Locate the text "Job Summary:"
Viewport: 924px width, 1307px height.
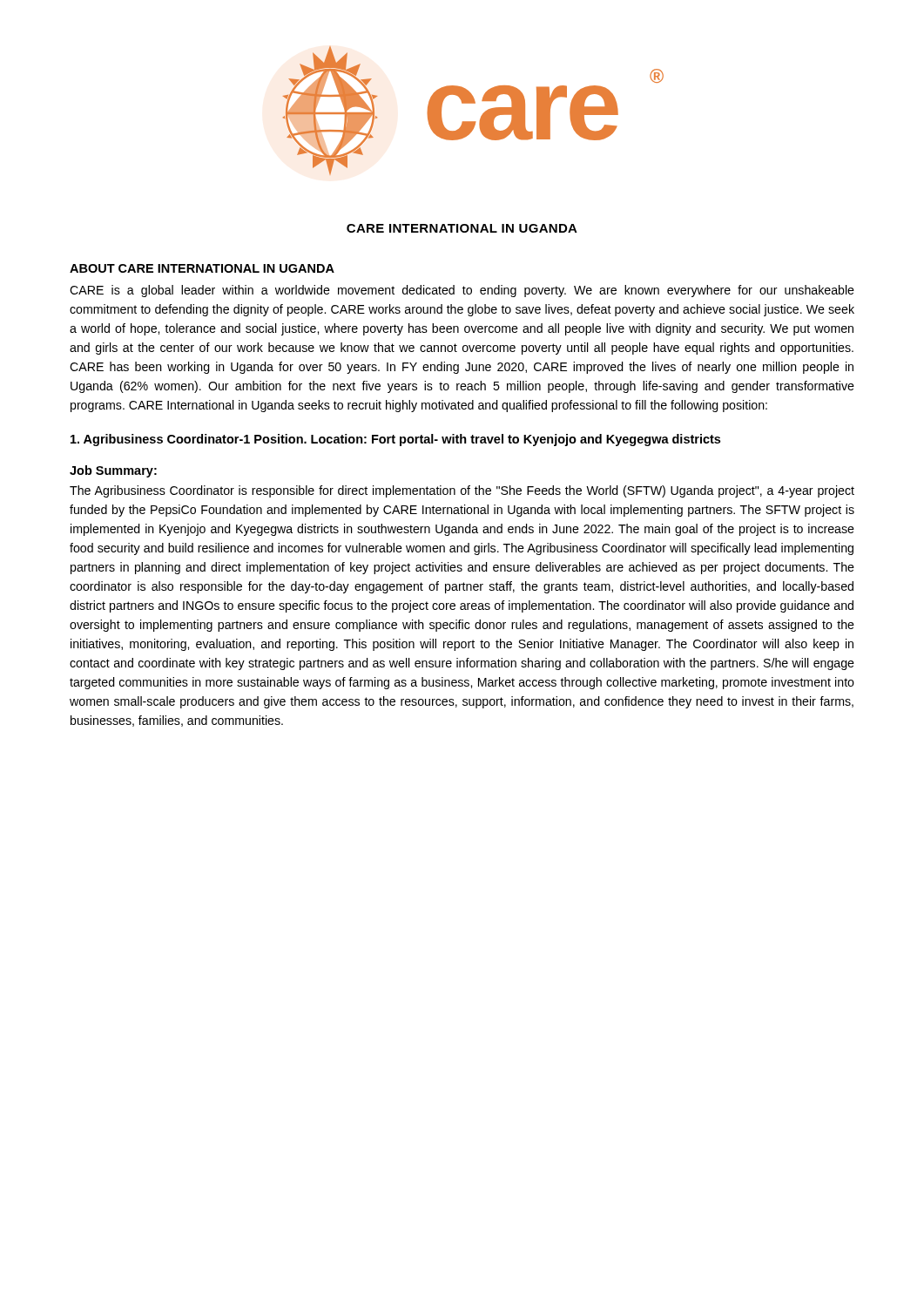pyautogui.click(x=114, y=470)
